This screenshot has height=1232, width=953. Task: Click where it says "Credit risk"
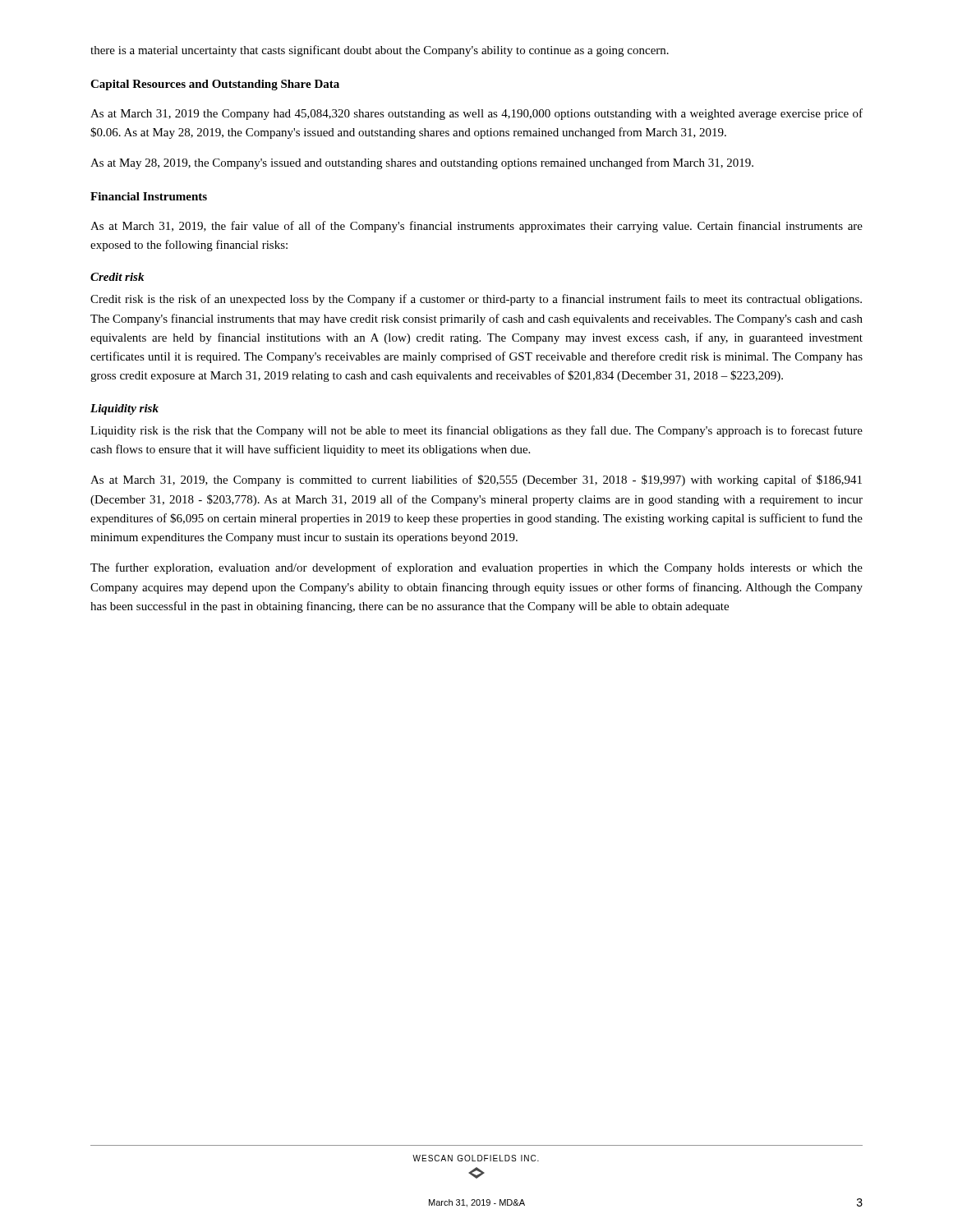(x=117, y=277)
